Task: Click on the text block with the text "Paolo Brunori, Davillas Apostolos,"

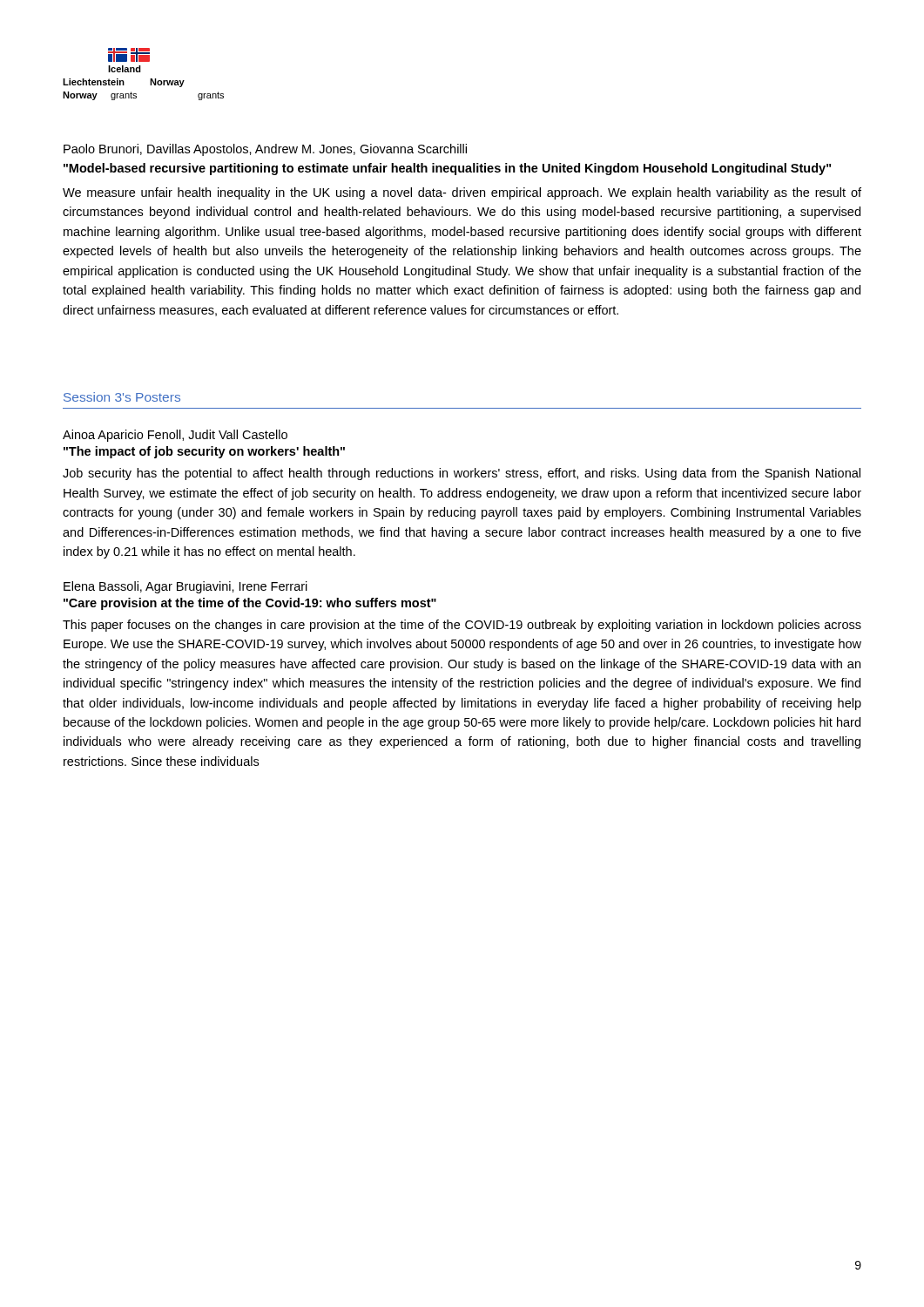Action: coord(462,160)
